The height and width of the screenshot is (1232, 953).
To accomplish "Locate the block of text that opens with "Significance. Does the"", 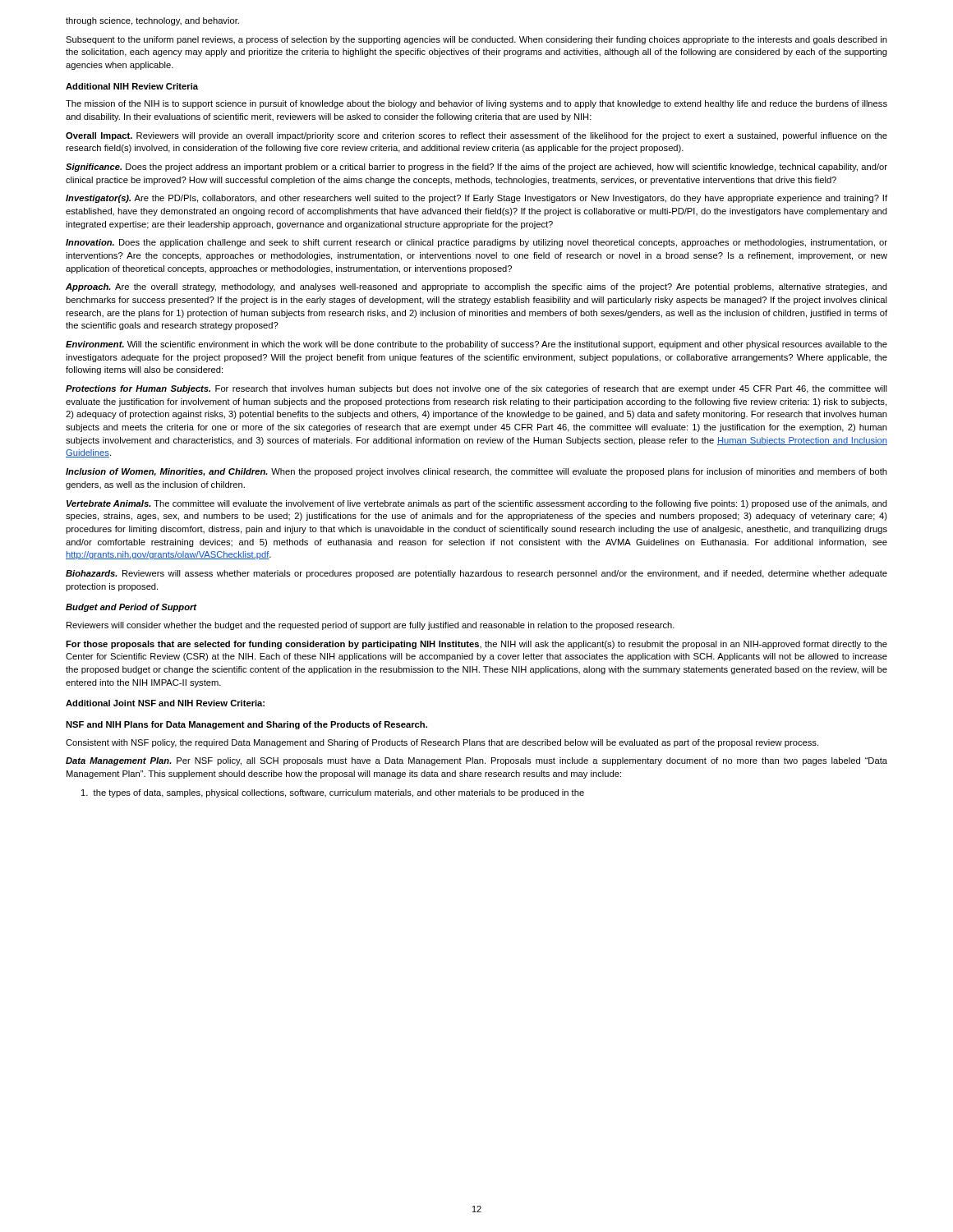I will pyautogui.click(x=476, y=174).
